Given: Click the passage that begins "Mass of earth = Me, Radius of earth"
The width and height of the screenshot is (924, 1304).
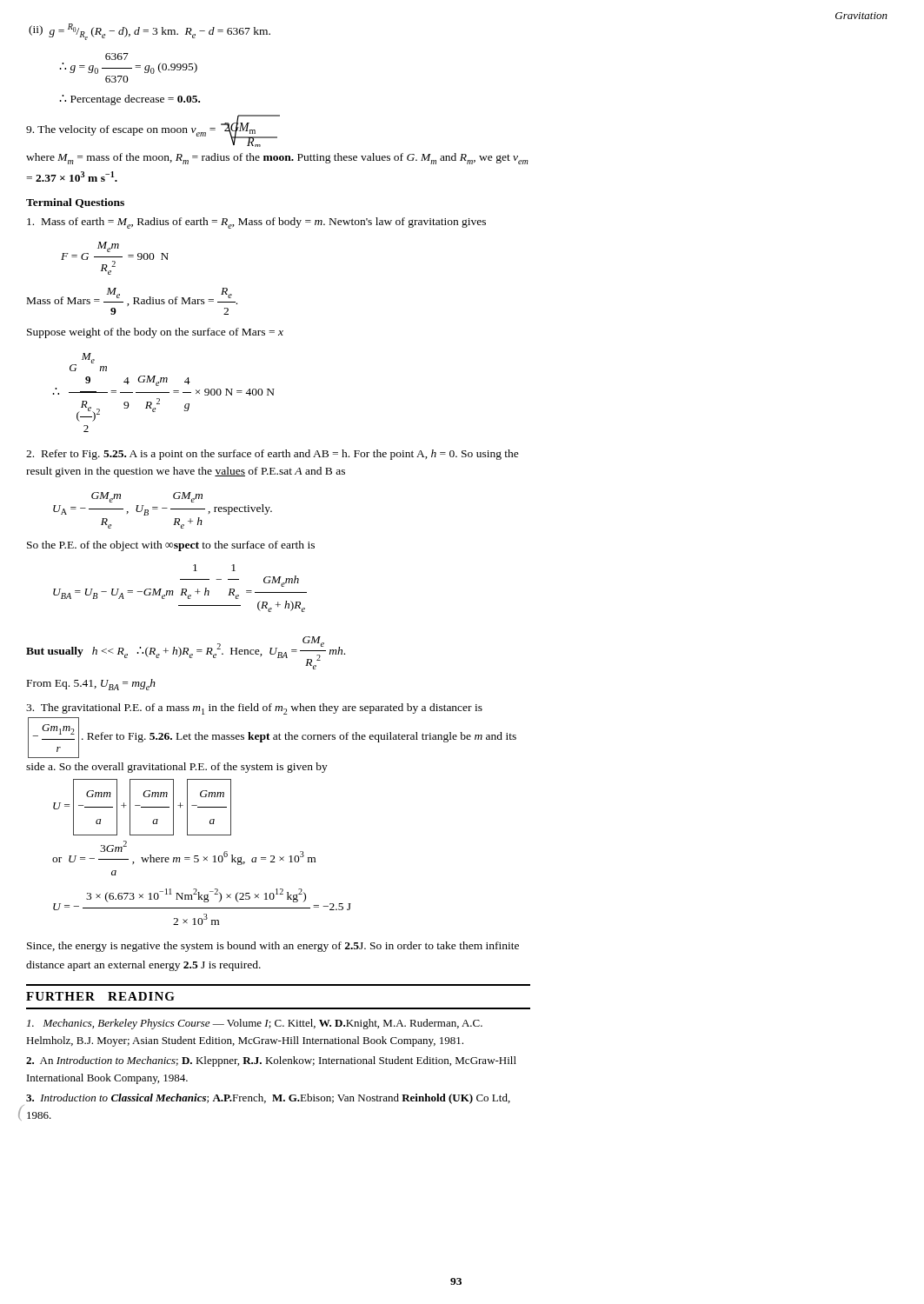Looking at the screenshot, I should point(278,326).
